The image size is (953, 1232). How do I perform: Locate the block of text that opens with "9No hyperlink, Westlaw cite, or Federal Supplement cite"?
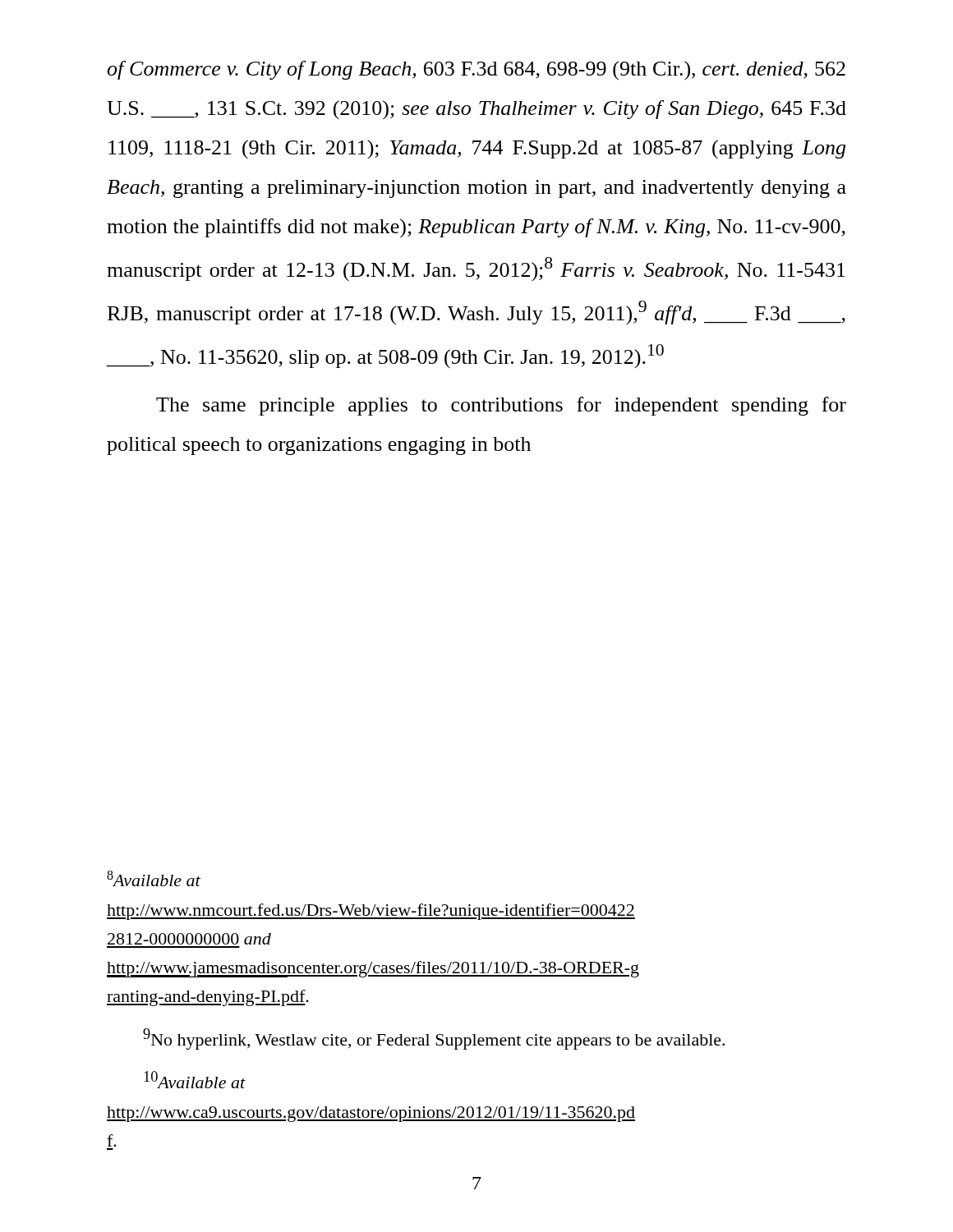416,1038
